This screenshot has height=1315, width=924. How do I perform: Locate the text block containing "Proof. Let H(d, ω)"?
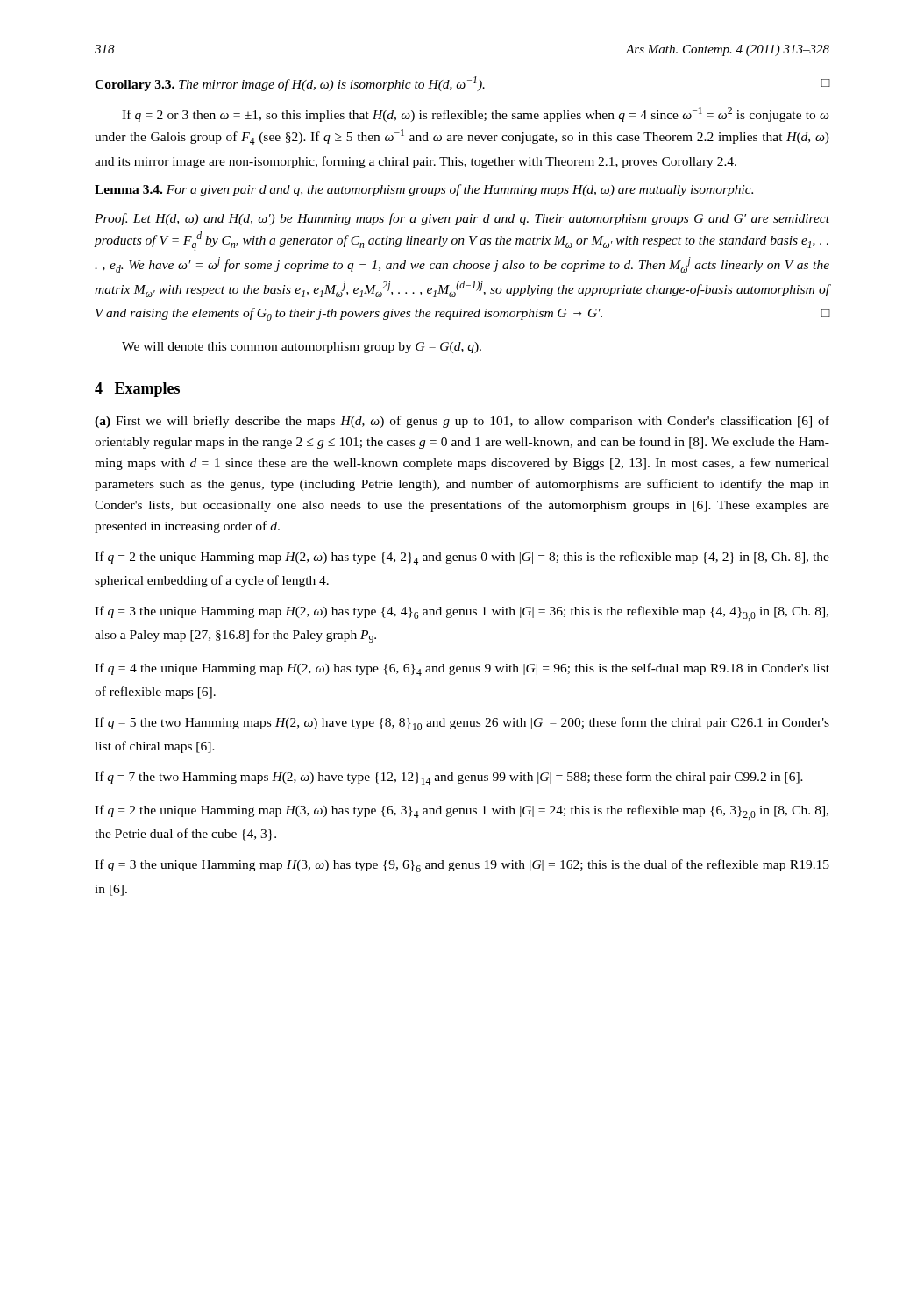[462, 267]
